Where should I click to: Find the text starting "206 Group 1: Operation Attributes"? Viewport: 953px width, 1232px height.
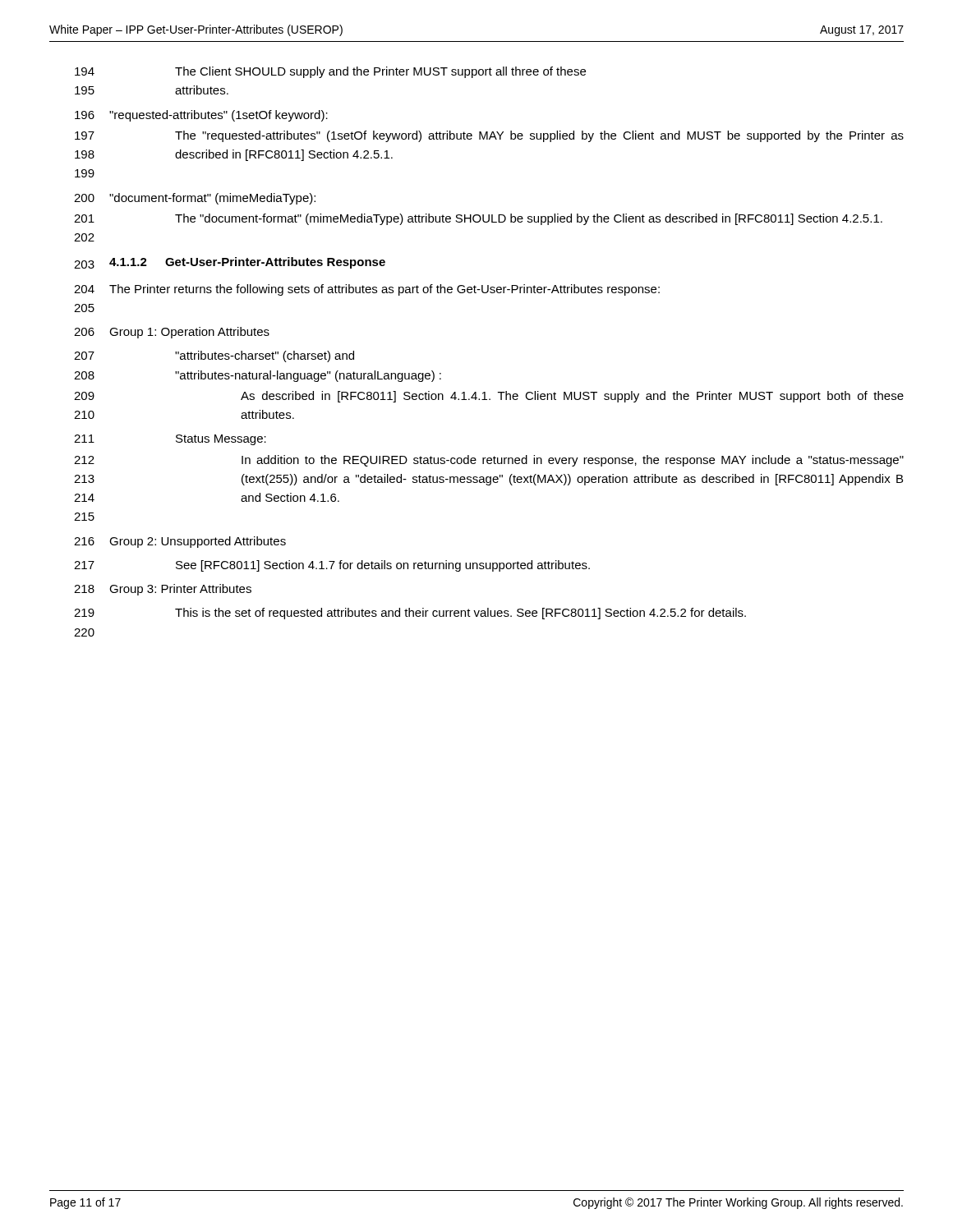[x=172, y=333]
